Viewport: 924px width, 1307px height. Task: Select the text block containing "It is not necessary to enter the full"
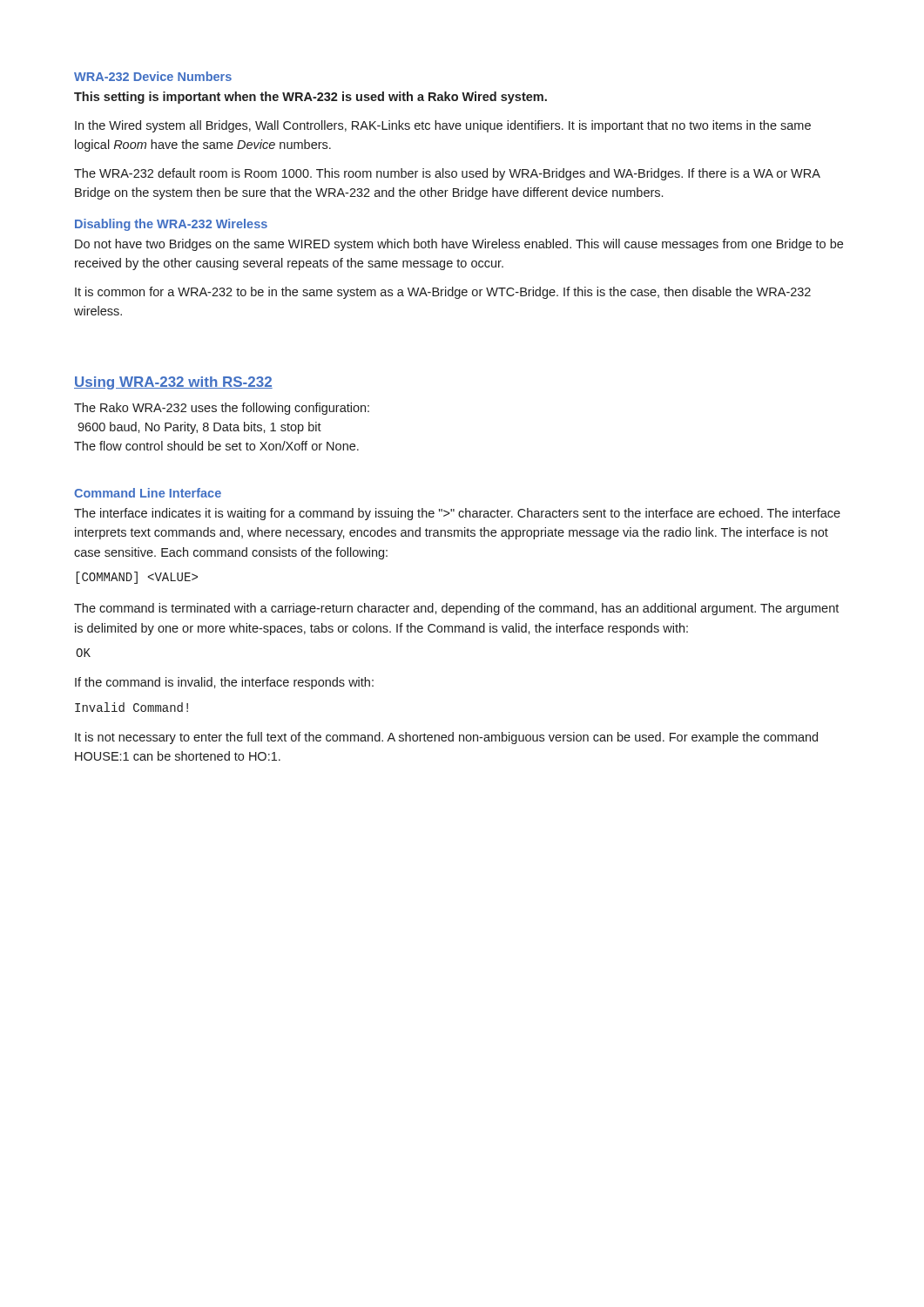click(446, 747)
